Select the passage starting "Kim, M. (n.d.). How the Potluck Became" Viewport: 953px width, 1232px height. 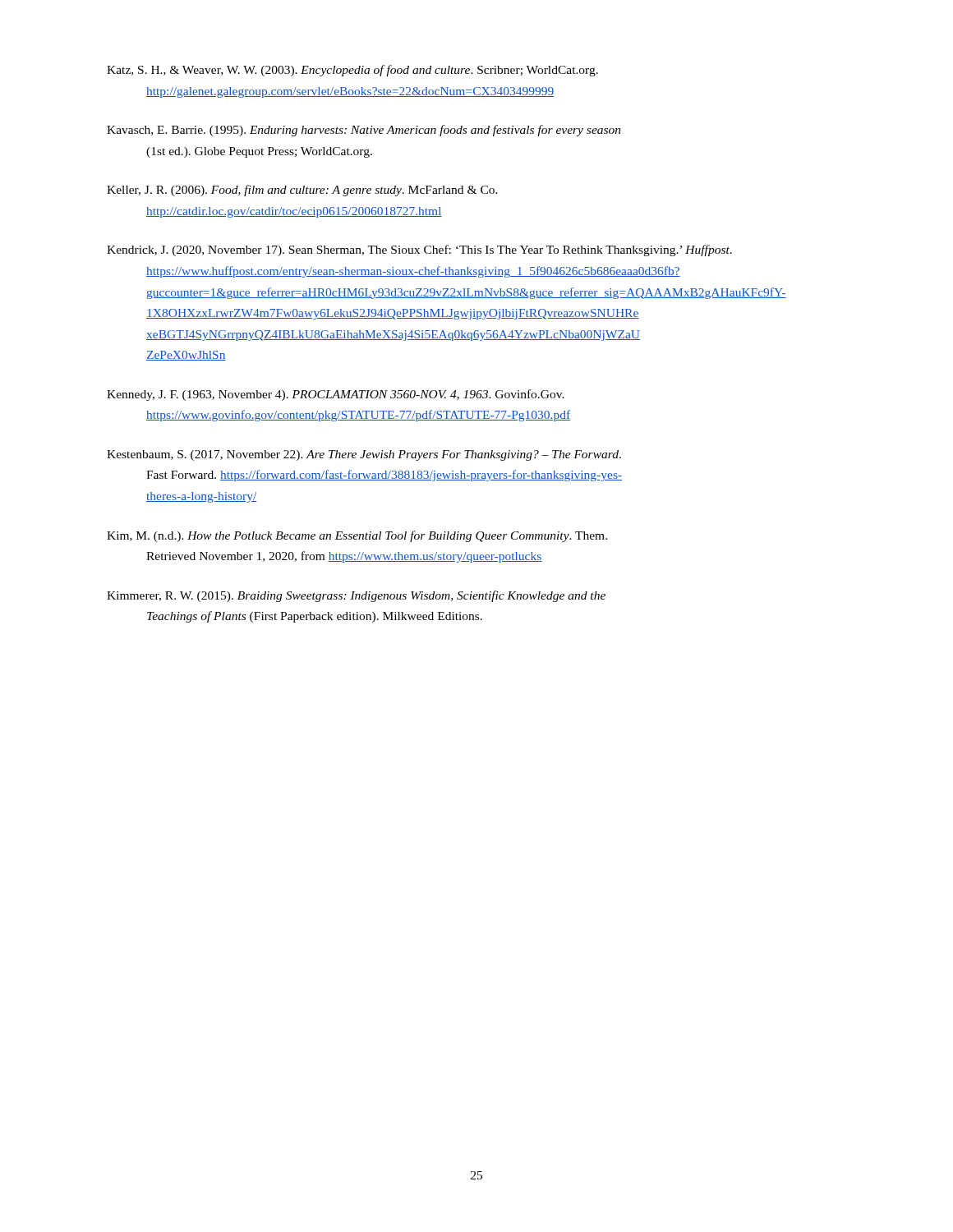[357, 545]
